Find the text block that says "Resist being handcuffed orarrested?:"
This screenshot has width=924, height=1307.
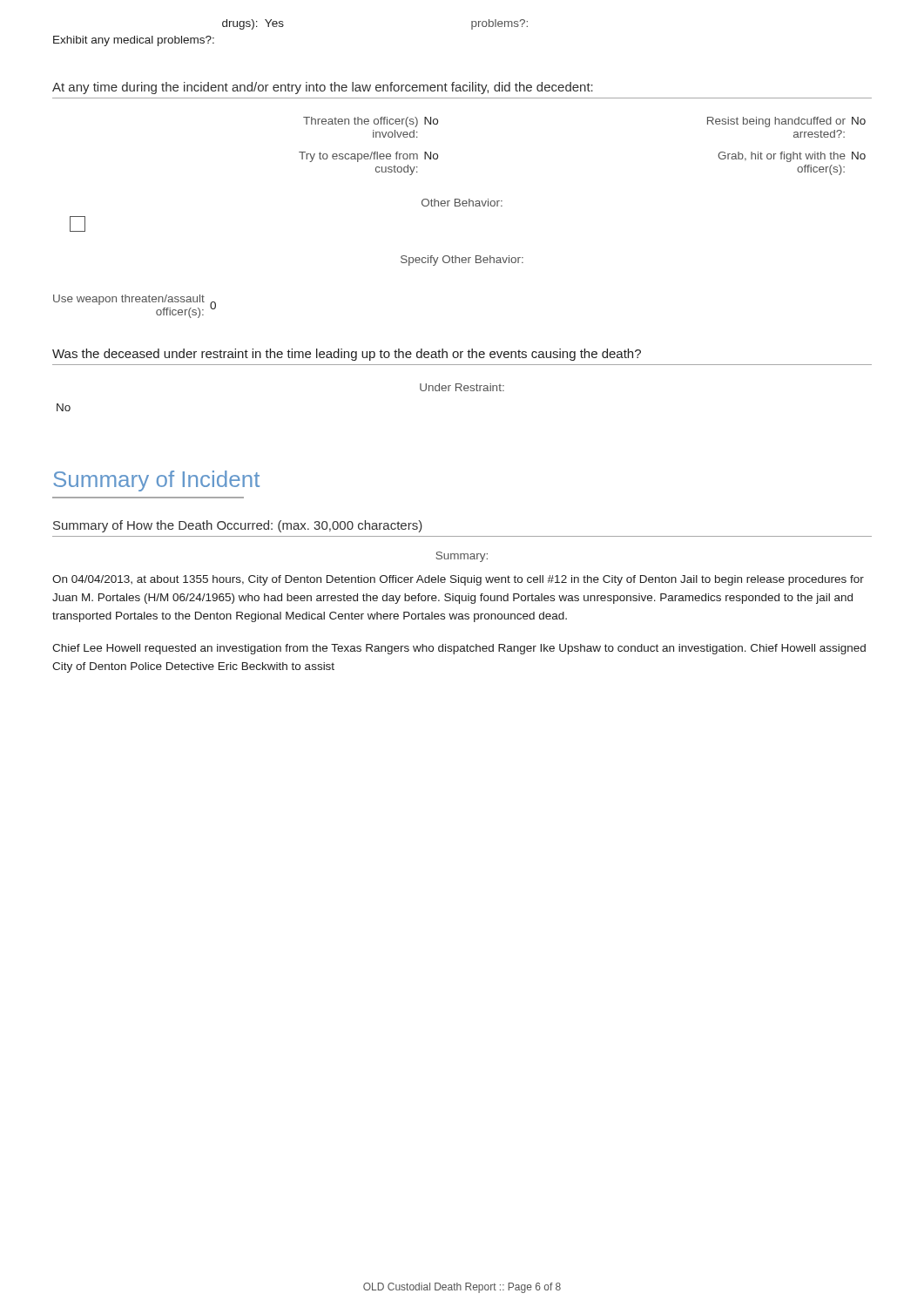coord(786,122)
